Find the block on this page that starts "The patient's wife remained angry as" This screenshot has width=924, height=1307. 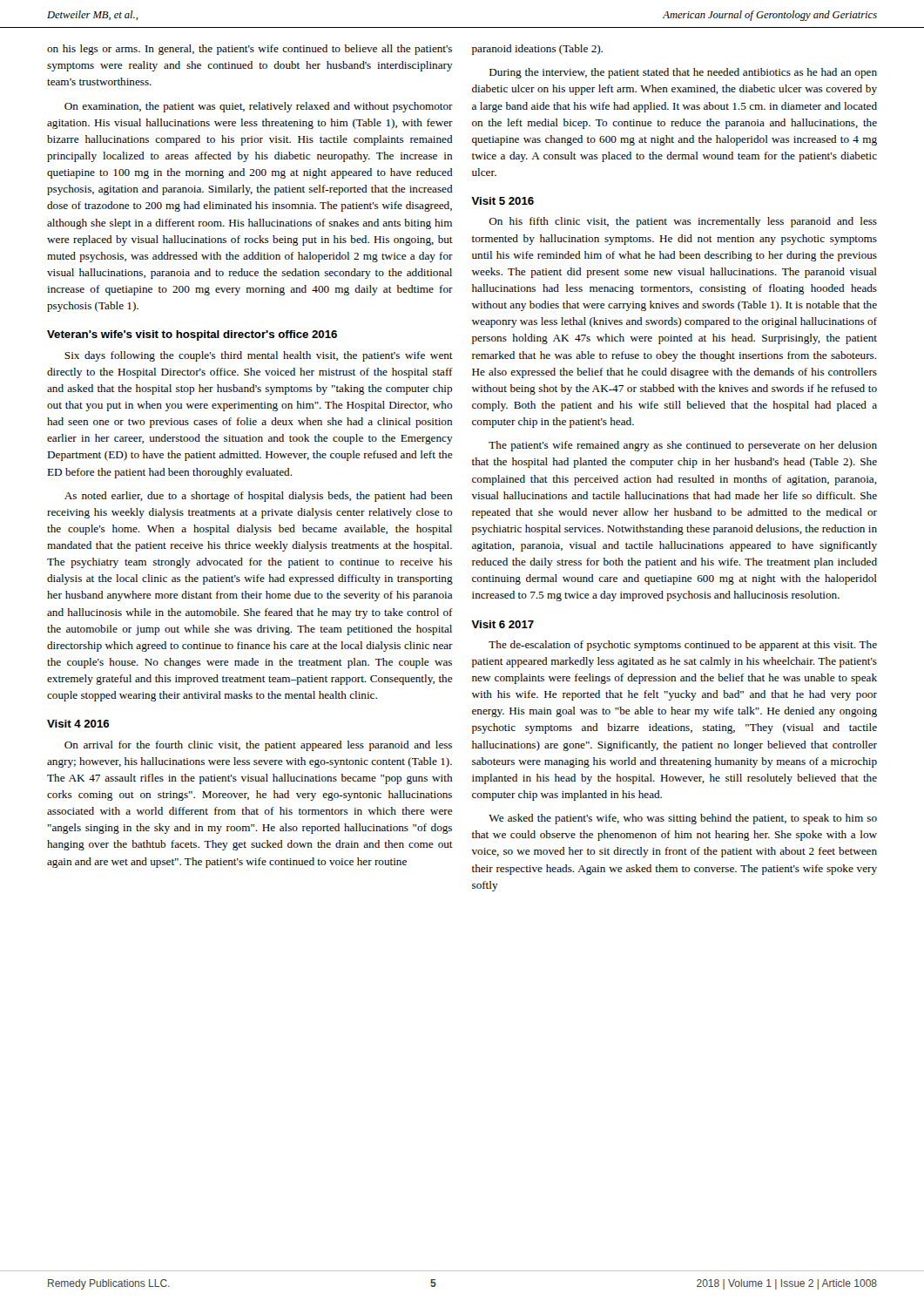click(674, 520)
